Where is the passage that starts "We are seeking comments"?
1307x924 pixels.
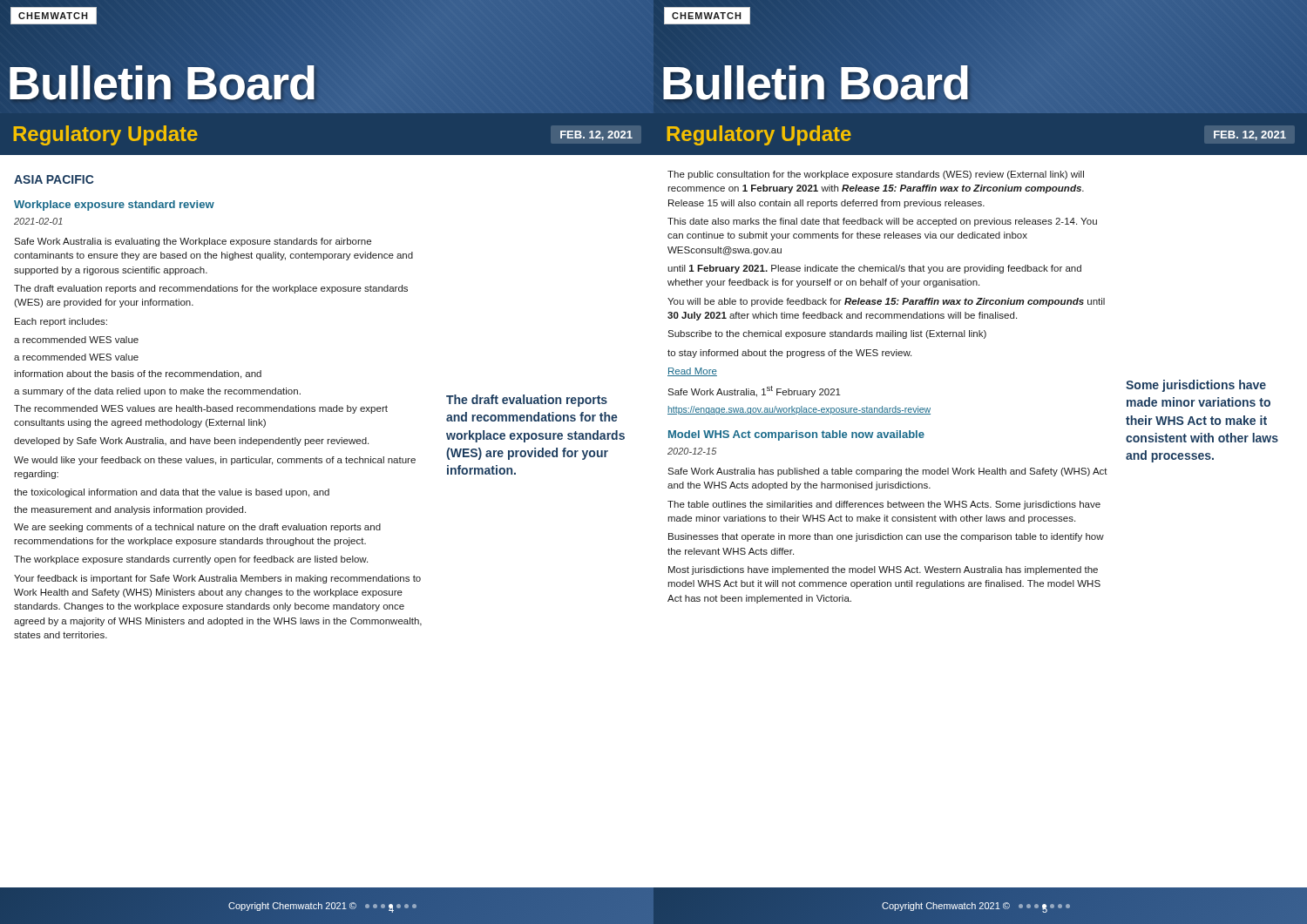coord(197,534)
